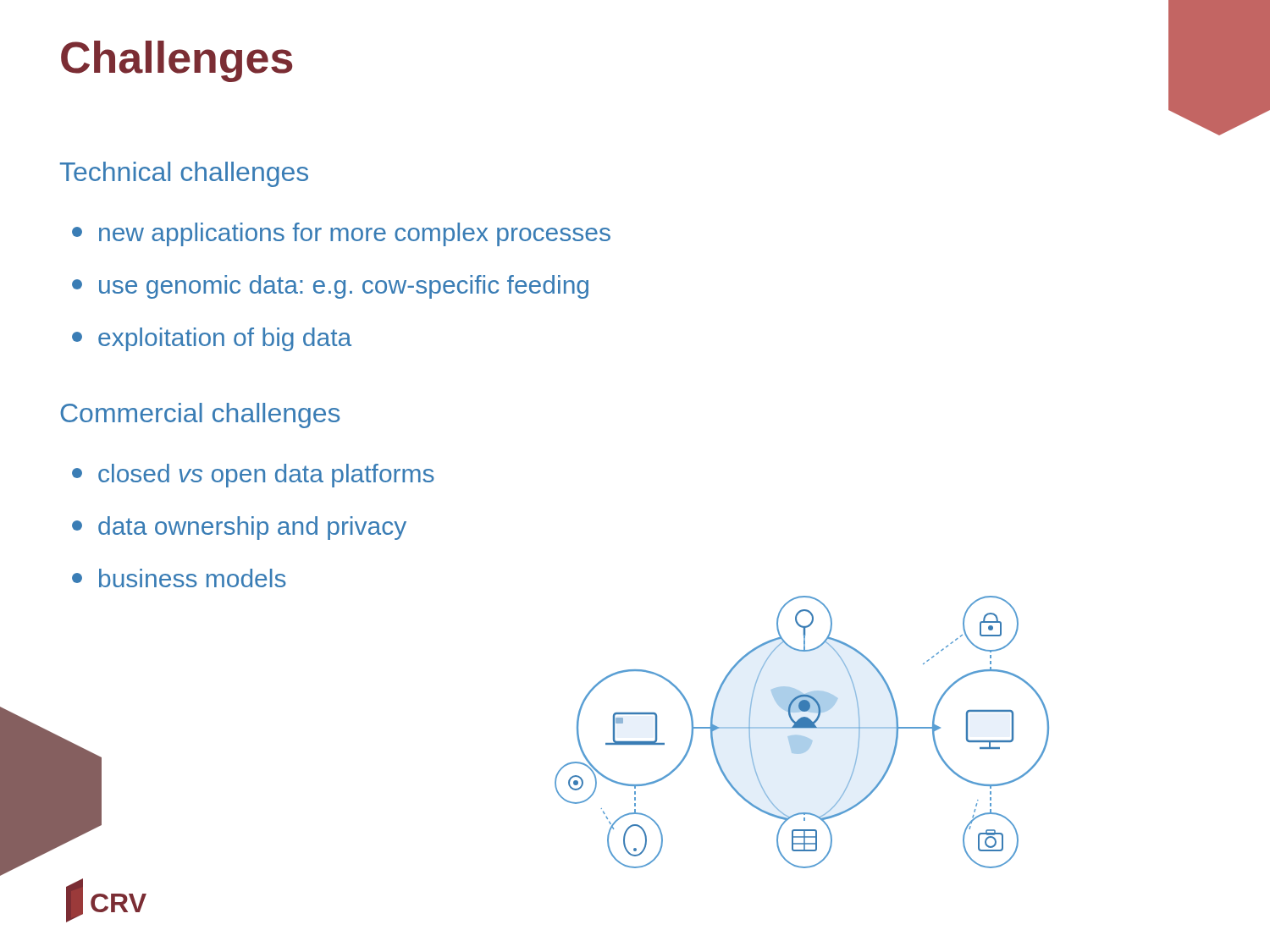Locate the logo
This screenshot has width=1270, height=952.
click(x=110, y=903)
